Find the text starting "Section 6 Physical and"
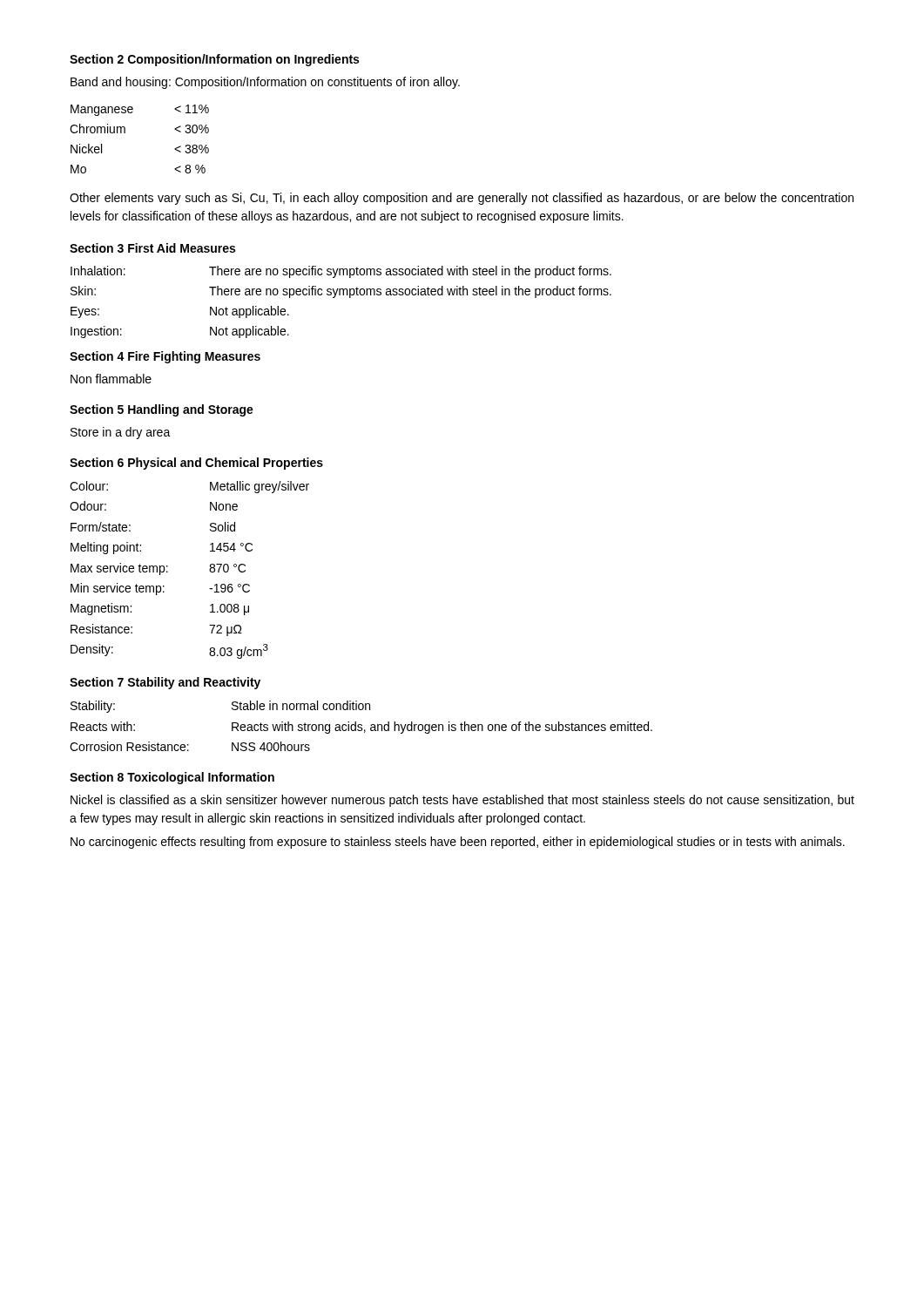The width and height of the screenshot is (924, 1307). 196,463
